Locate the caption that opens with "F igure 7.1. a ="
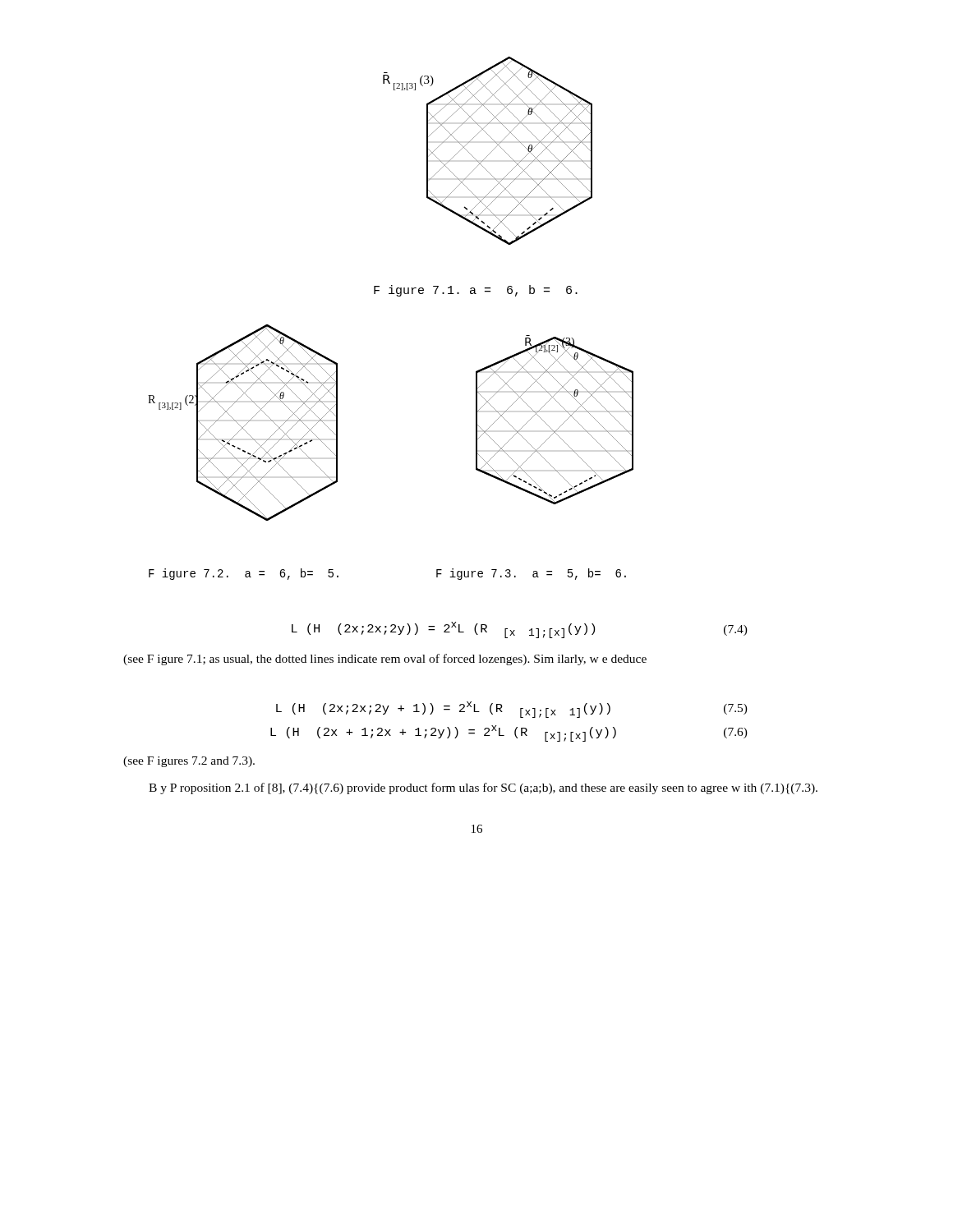The image size is (953, 1232). [x=476, y=291]
